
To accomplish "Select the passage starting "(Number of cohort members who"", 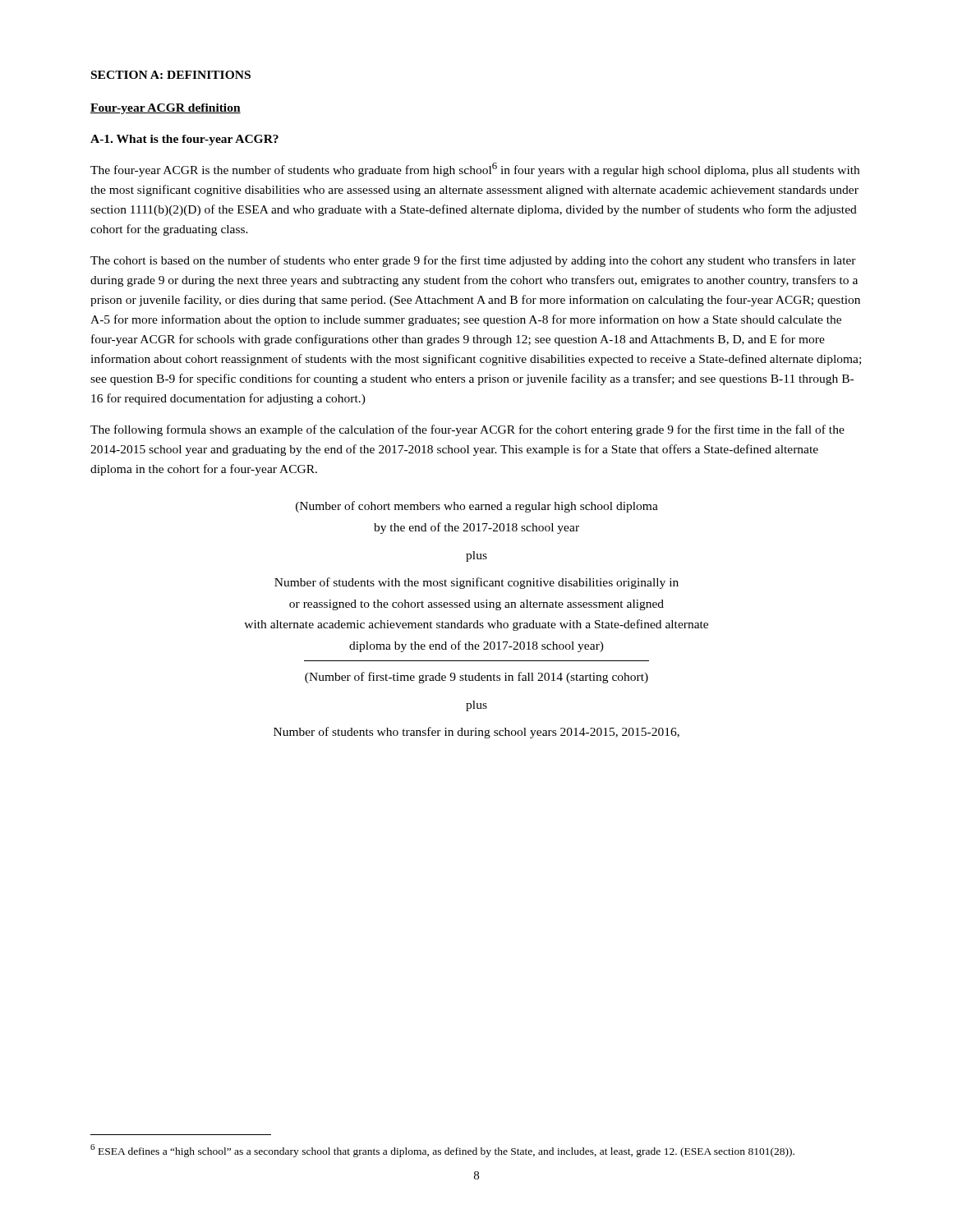I will pos(476,619).
